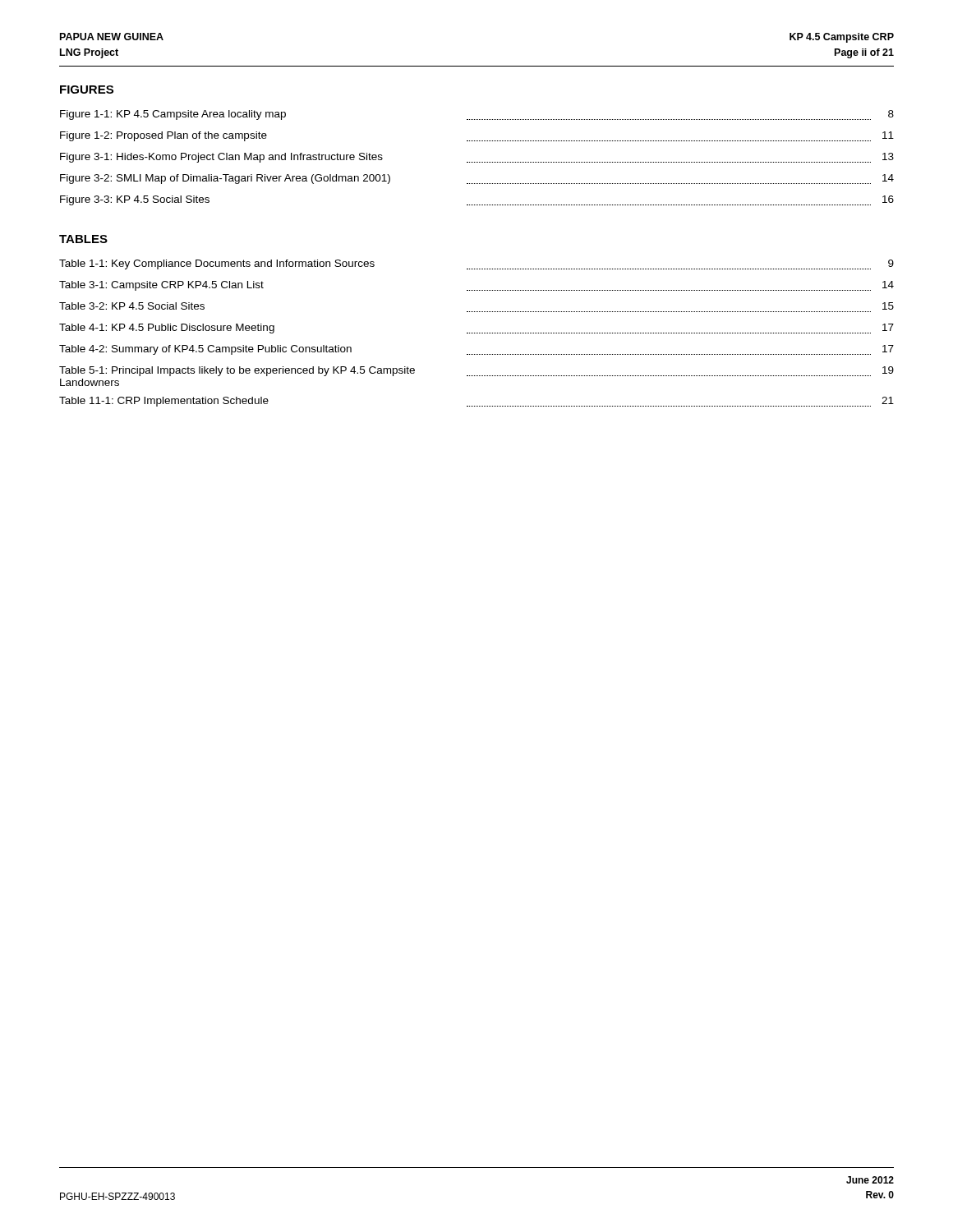Locate the list item that reads "Figure 1-1: KP"
The image size is (953, 1232).
click(x=476, y=115)
